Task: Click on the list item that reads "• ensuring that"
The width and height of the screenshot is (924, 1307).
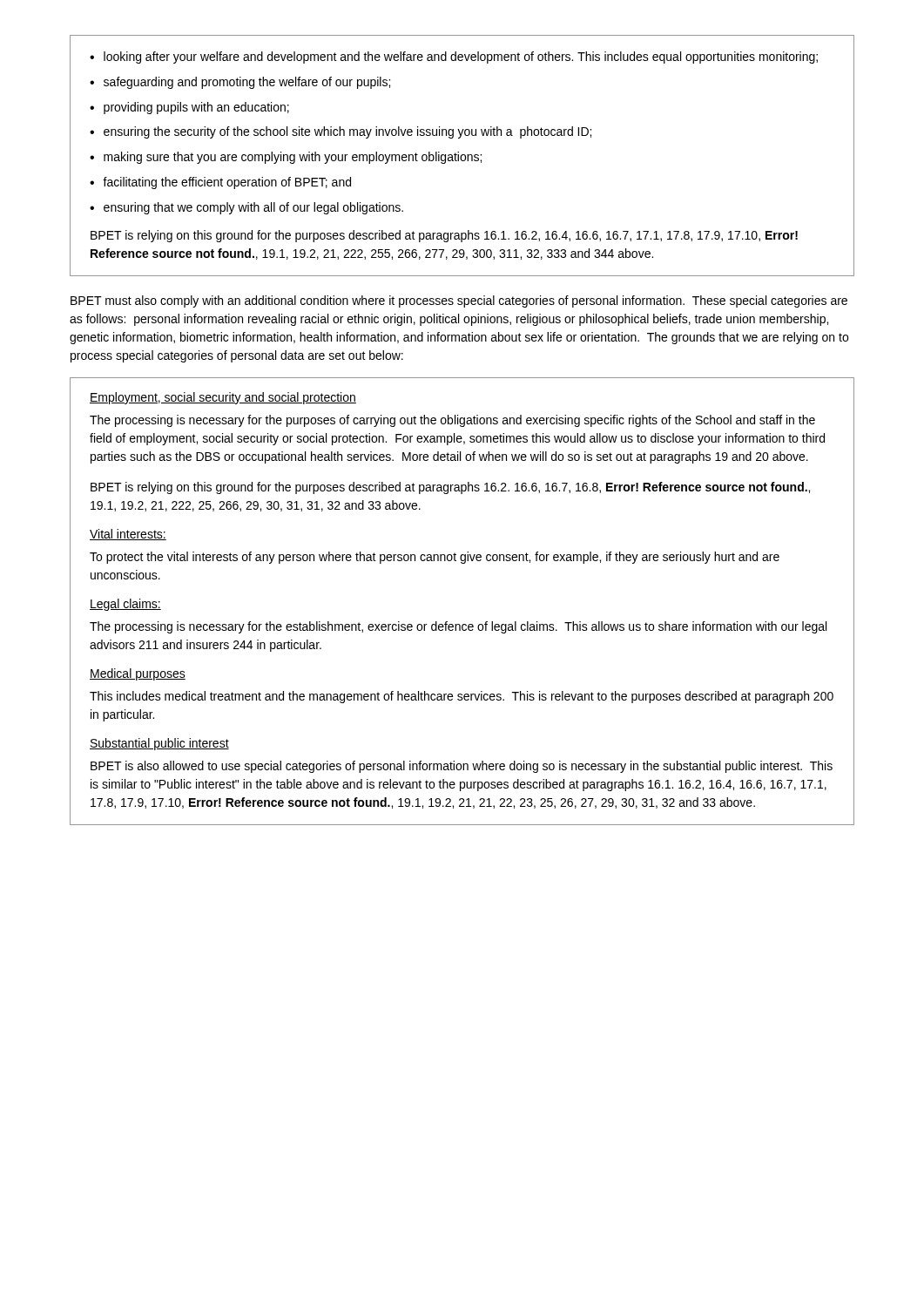Action: pyautogui.click(x=246, y=208)
